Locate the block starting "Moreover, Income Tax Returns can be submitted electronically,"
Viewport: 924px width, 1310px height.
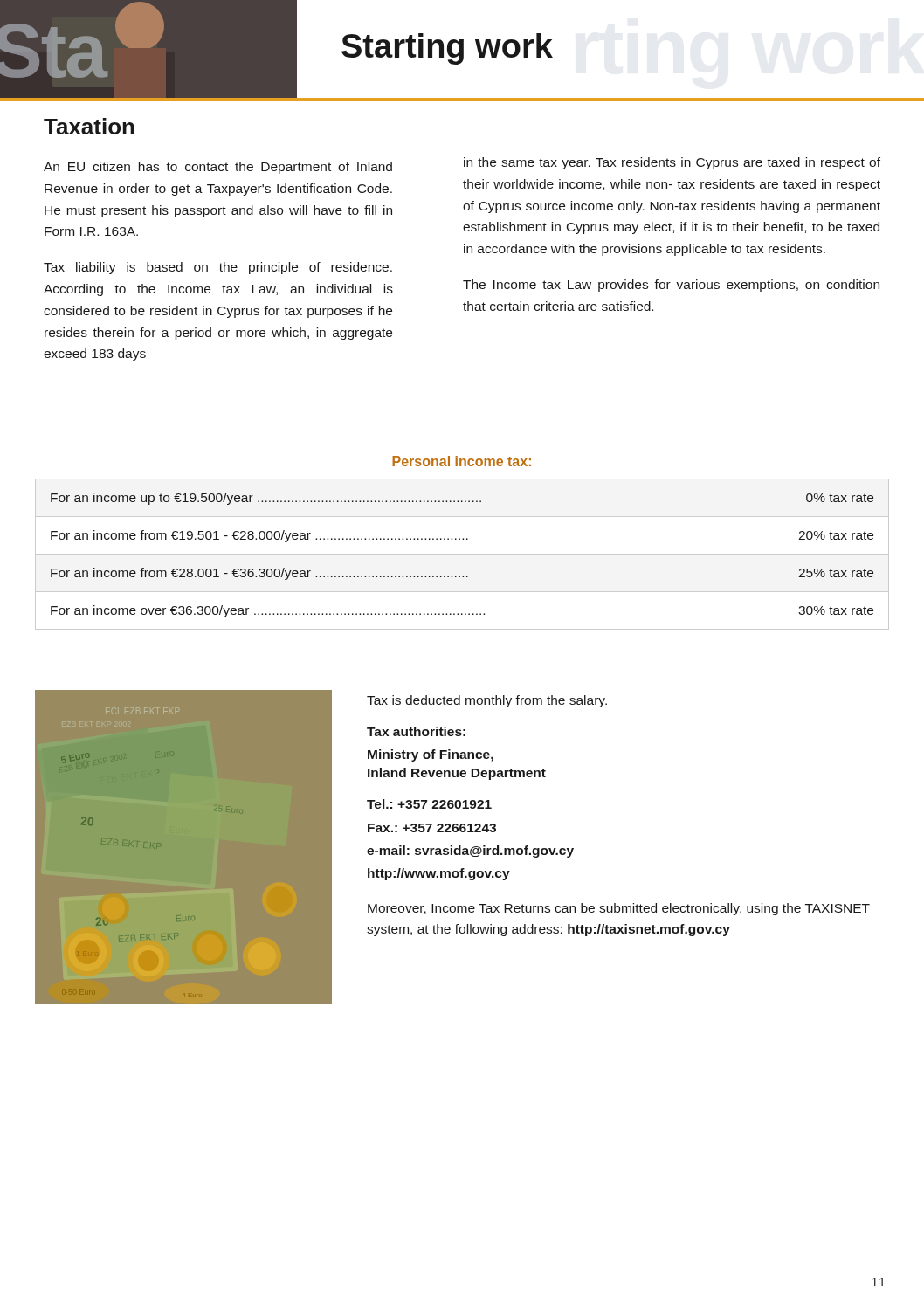(x=618, y=918)
